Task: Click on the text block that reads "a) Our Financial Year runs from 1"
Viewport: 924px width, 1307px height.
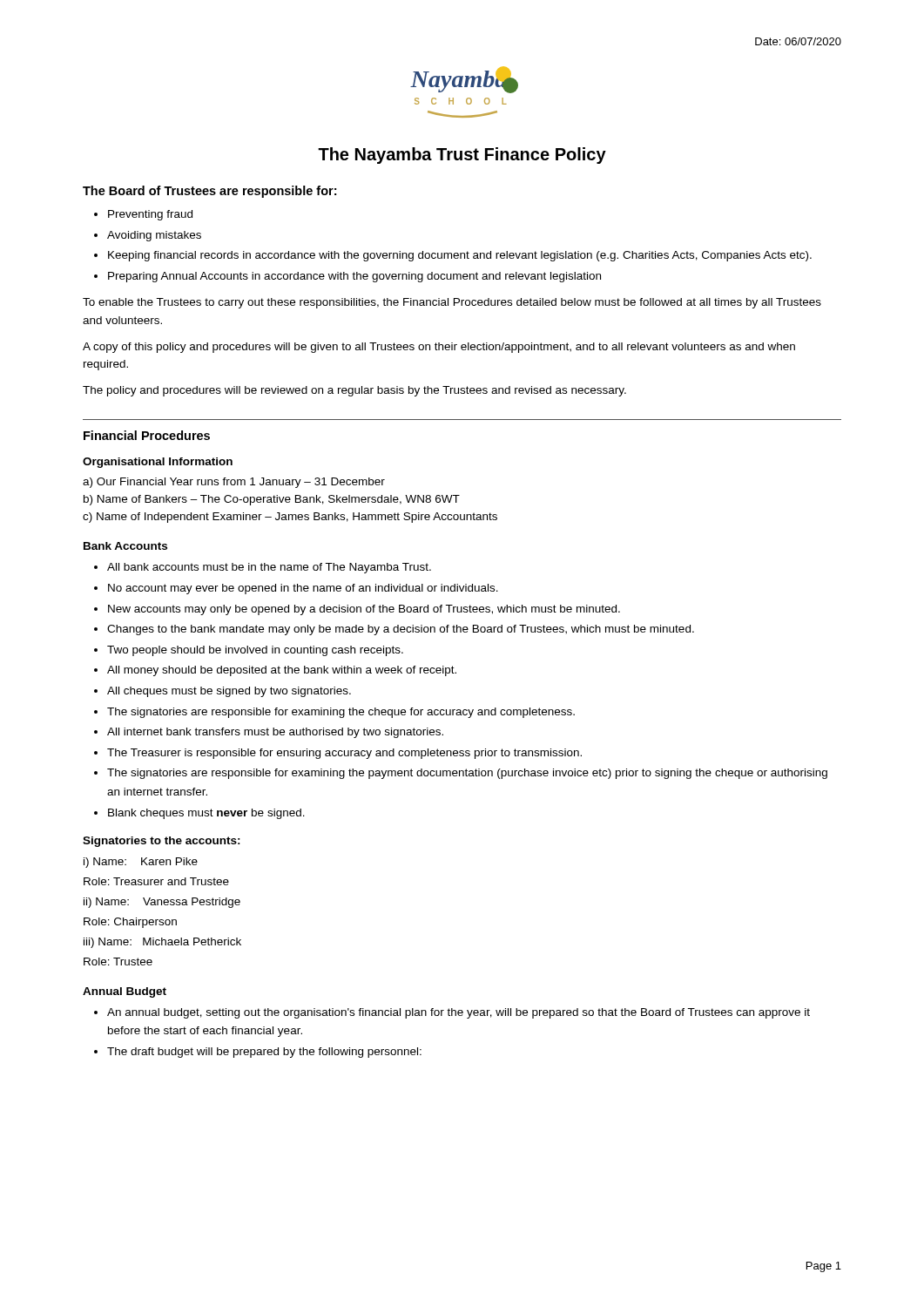Action: tap(290, 499)
